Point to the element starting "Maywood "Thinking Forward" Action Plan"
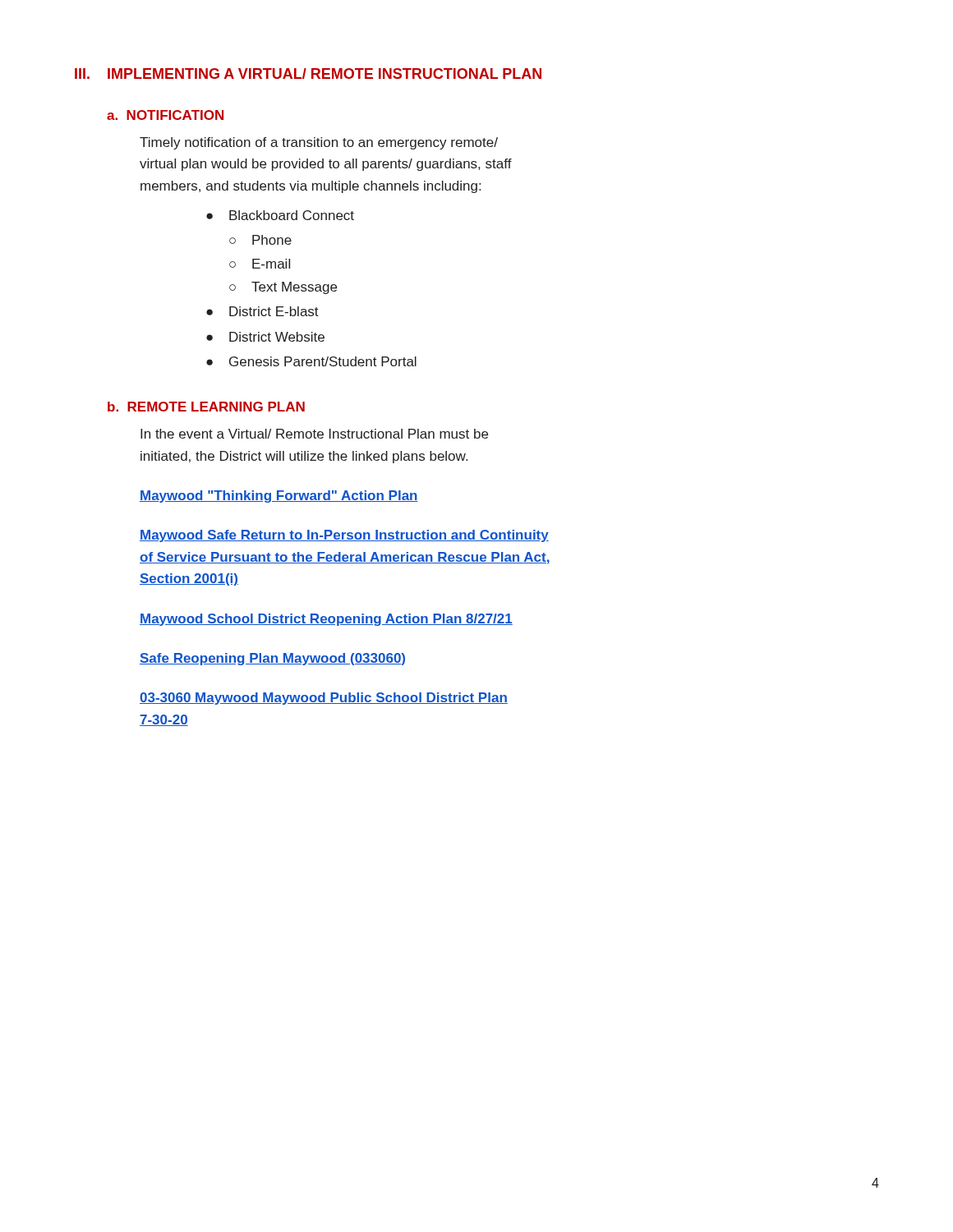The width and height of the screenshot is (953, 1232). coord(279,496)
